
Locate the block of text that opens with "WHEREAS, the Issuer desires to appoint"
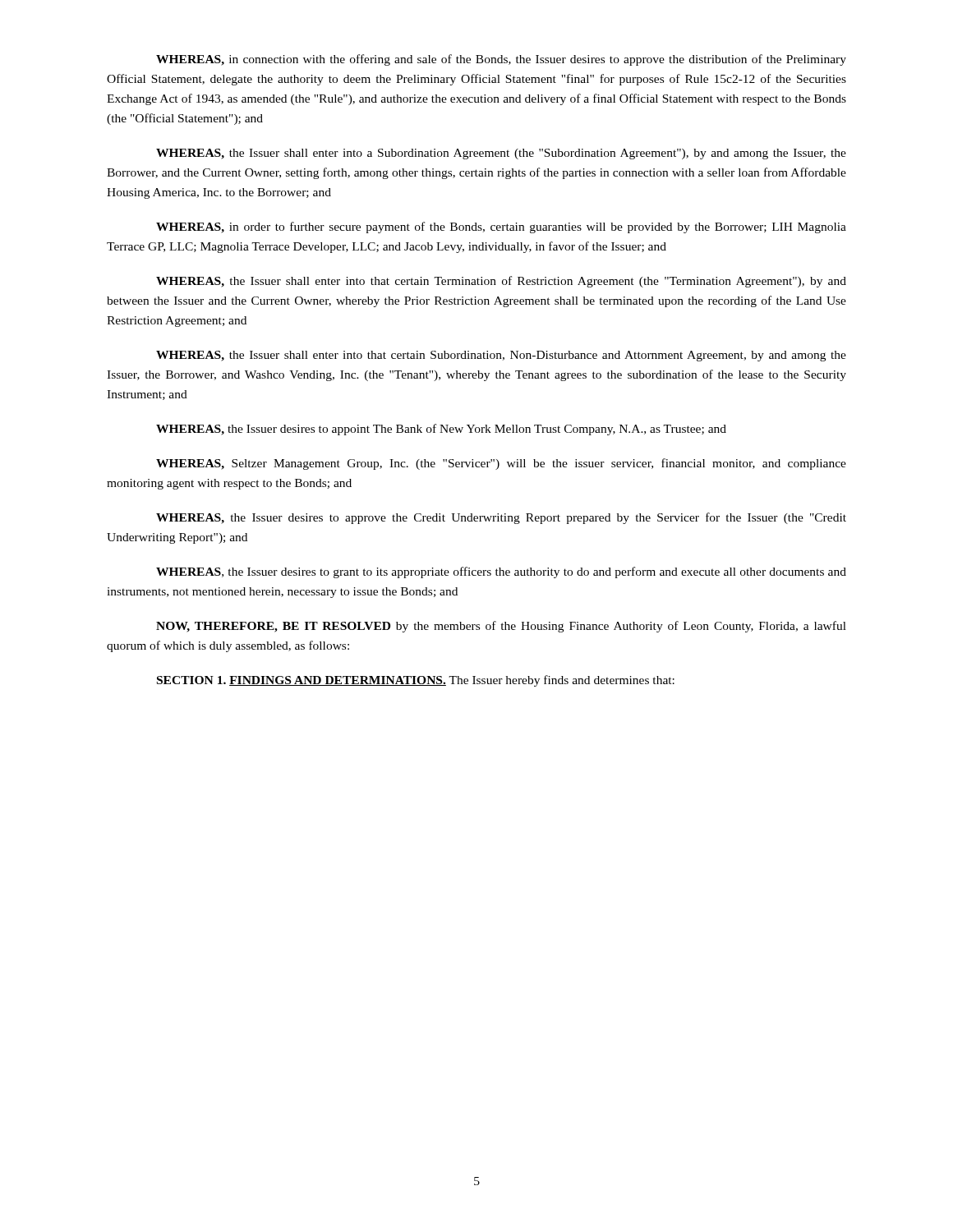click(441, 429)
